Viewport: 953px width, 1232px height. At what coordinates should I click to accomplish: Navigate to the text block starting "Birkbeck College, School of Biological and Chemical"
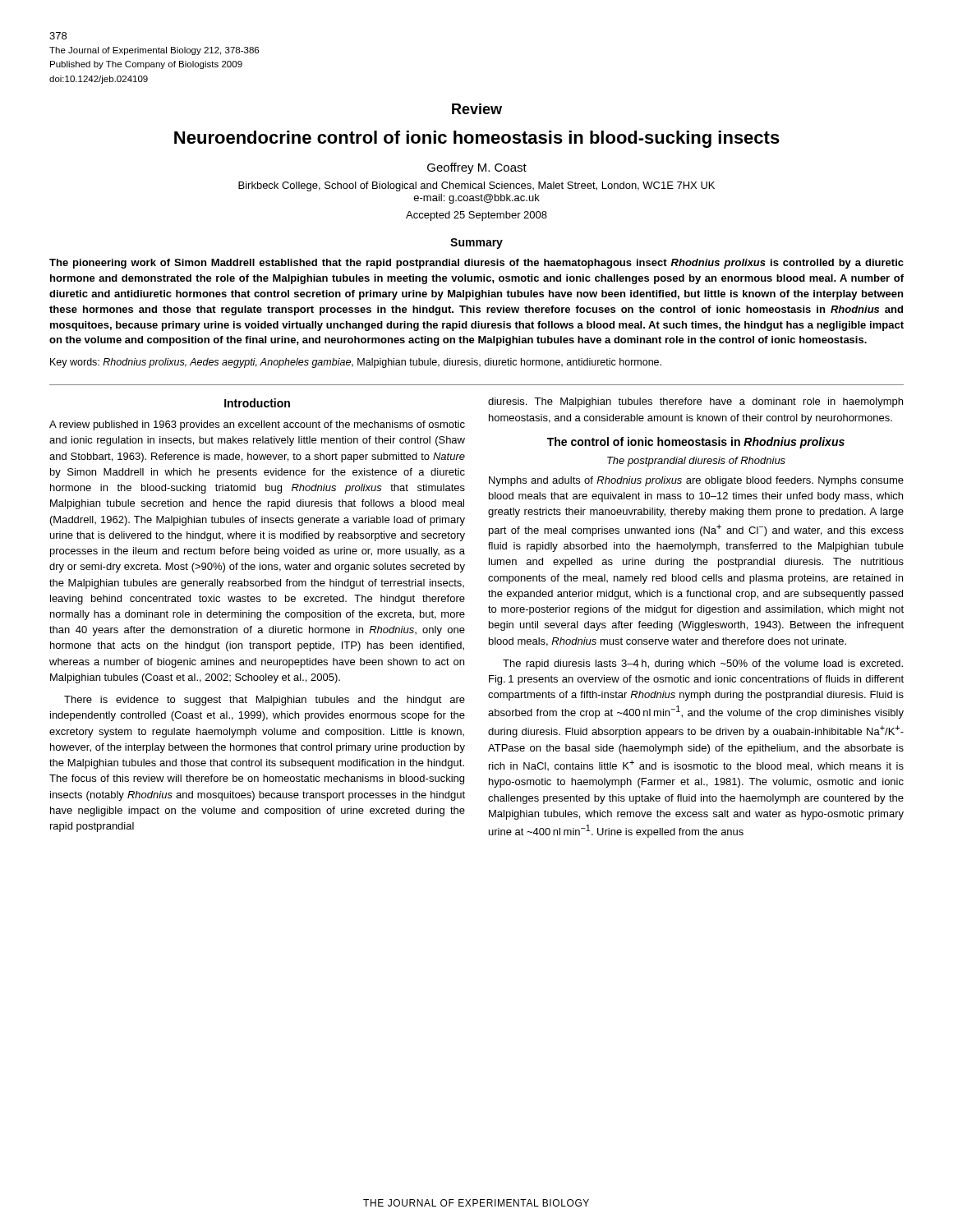pos(476,192)
